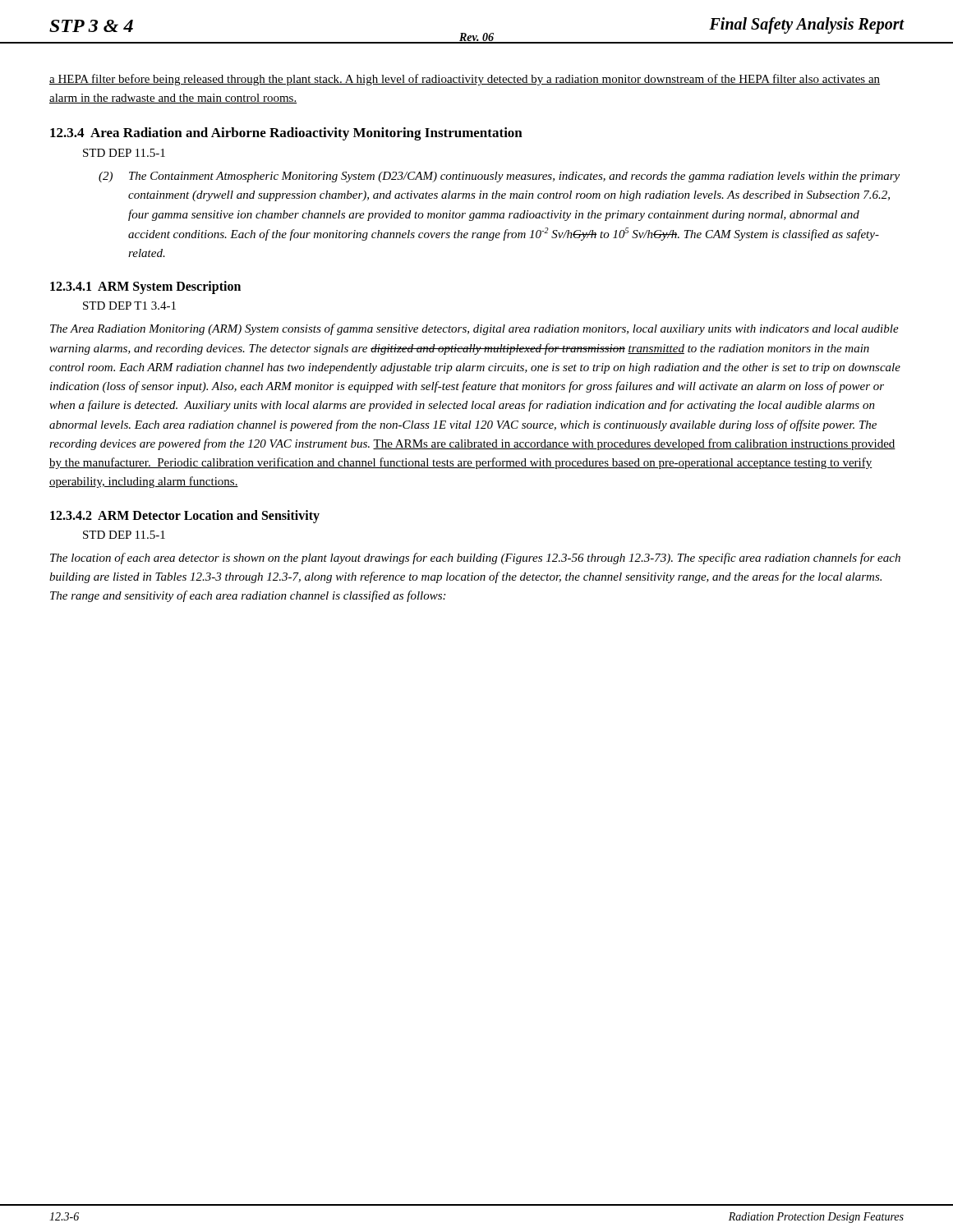Click on the block starting "The location of each area detector"
953x1232 pixels.
tap(475, 576)
